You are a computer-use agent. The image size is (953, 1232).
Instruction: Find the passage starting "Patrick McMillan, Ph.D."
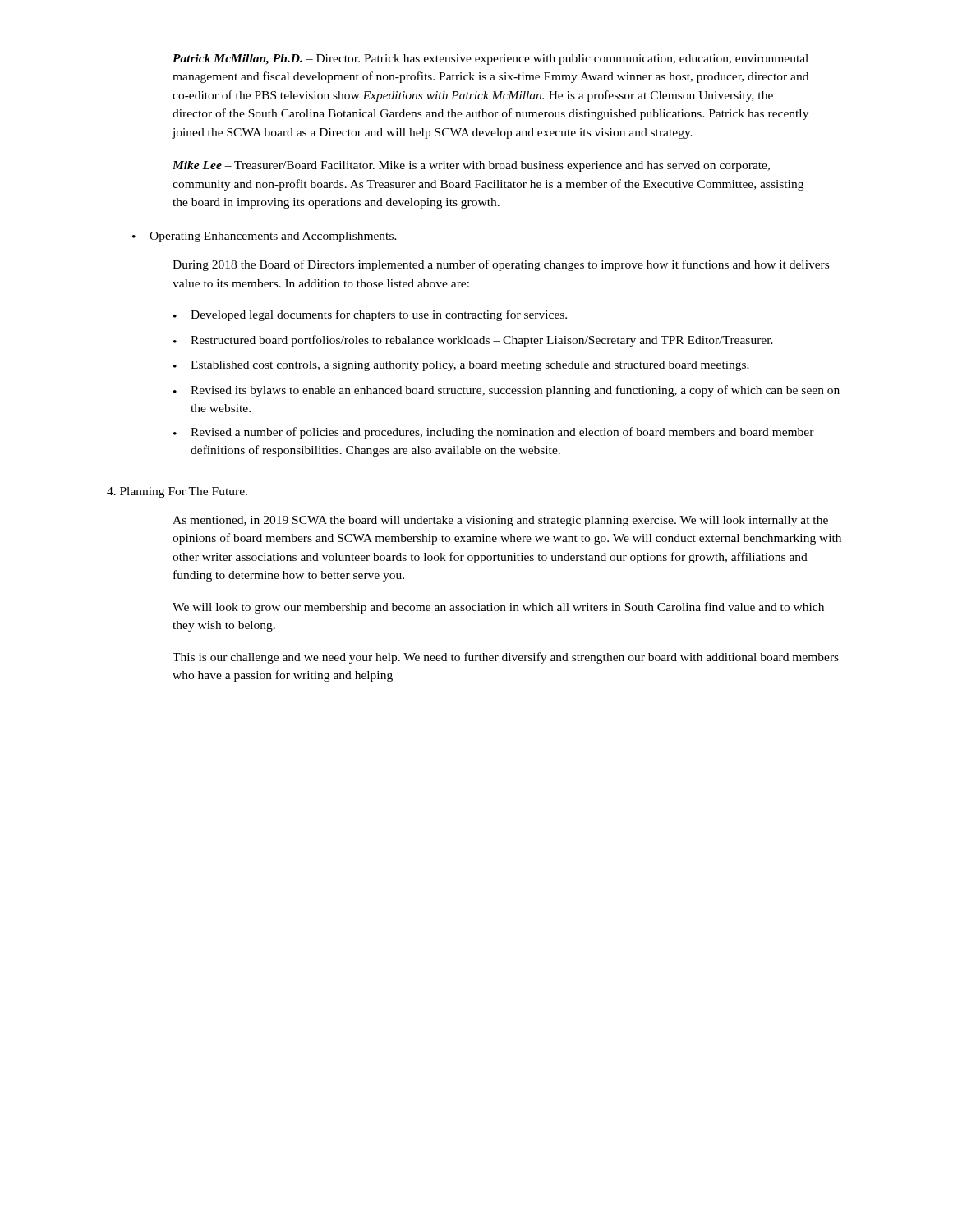[493, 95]
